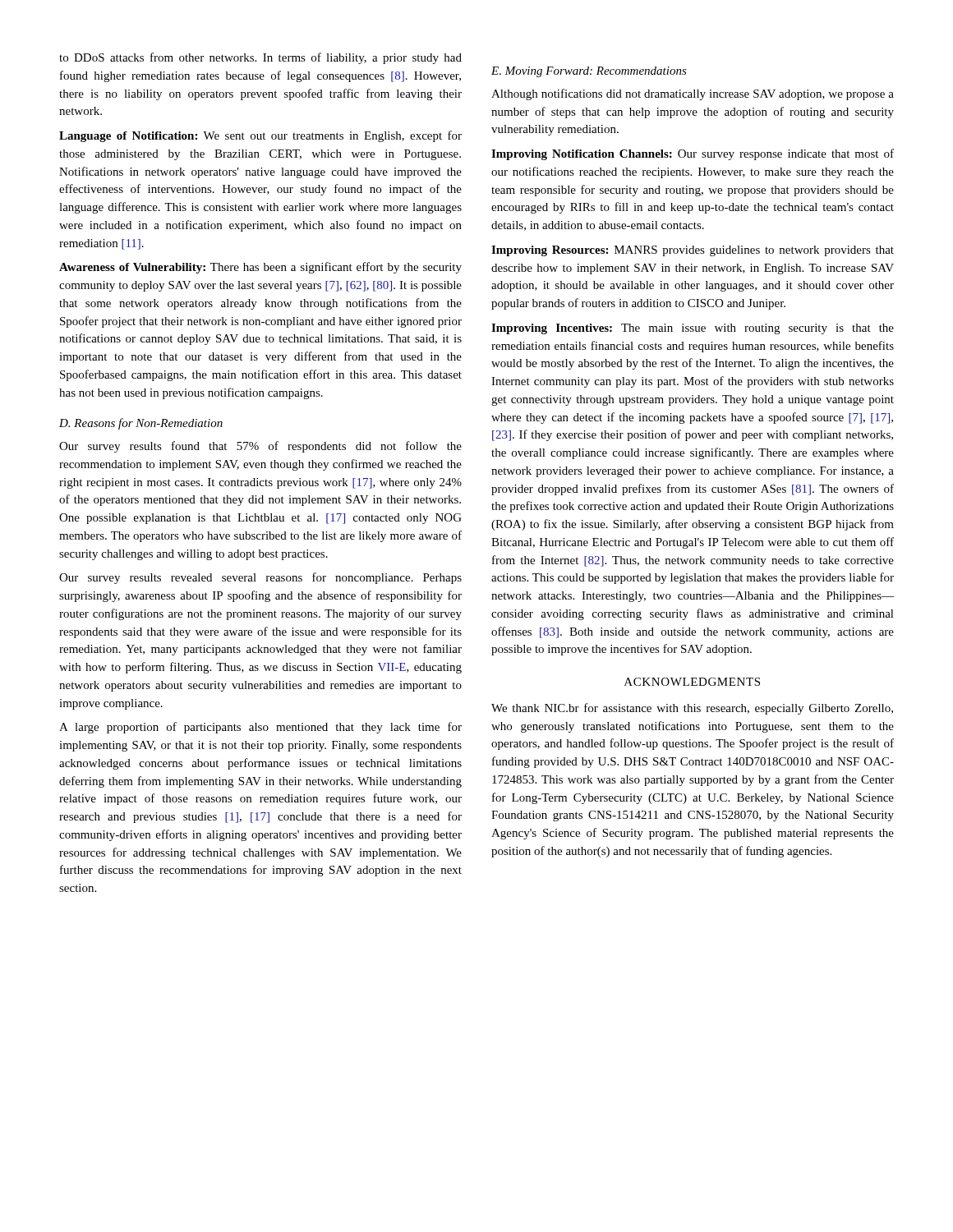
Task: Point to the element starting "Although notifications did not dramatically"
Action: click(693, 112)
